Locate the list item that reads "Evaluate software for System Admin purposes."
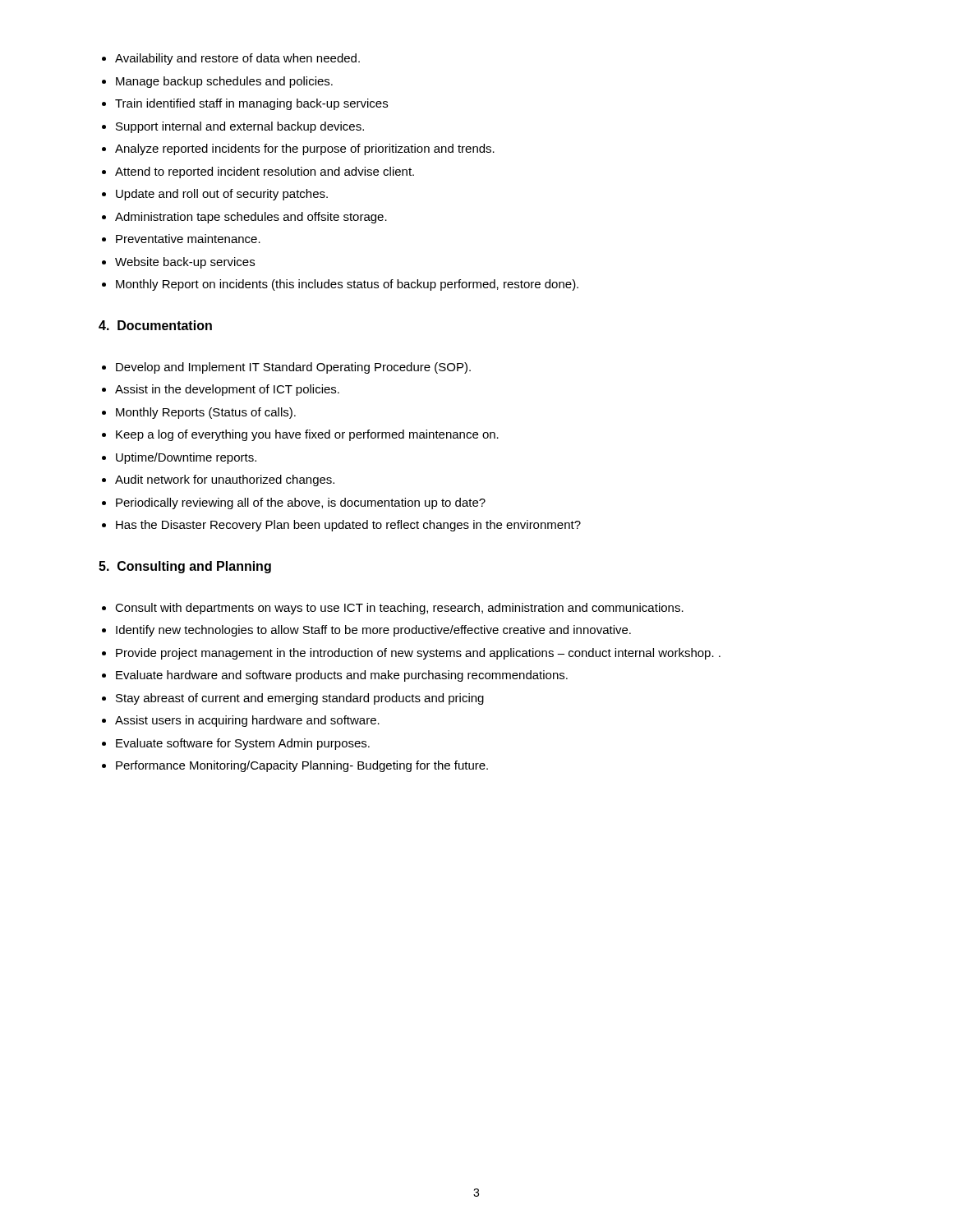 click(x=243, y=744)
